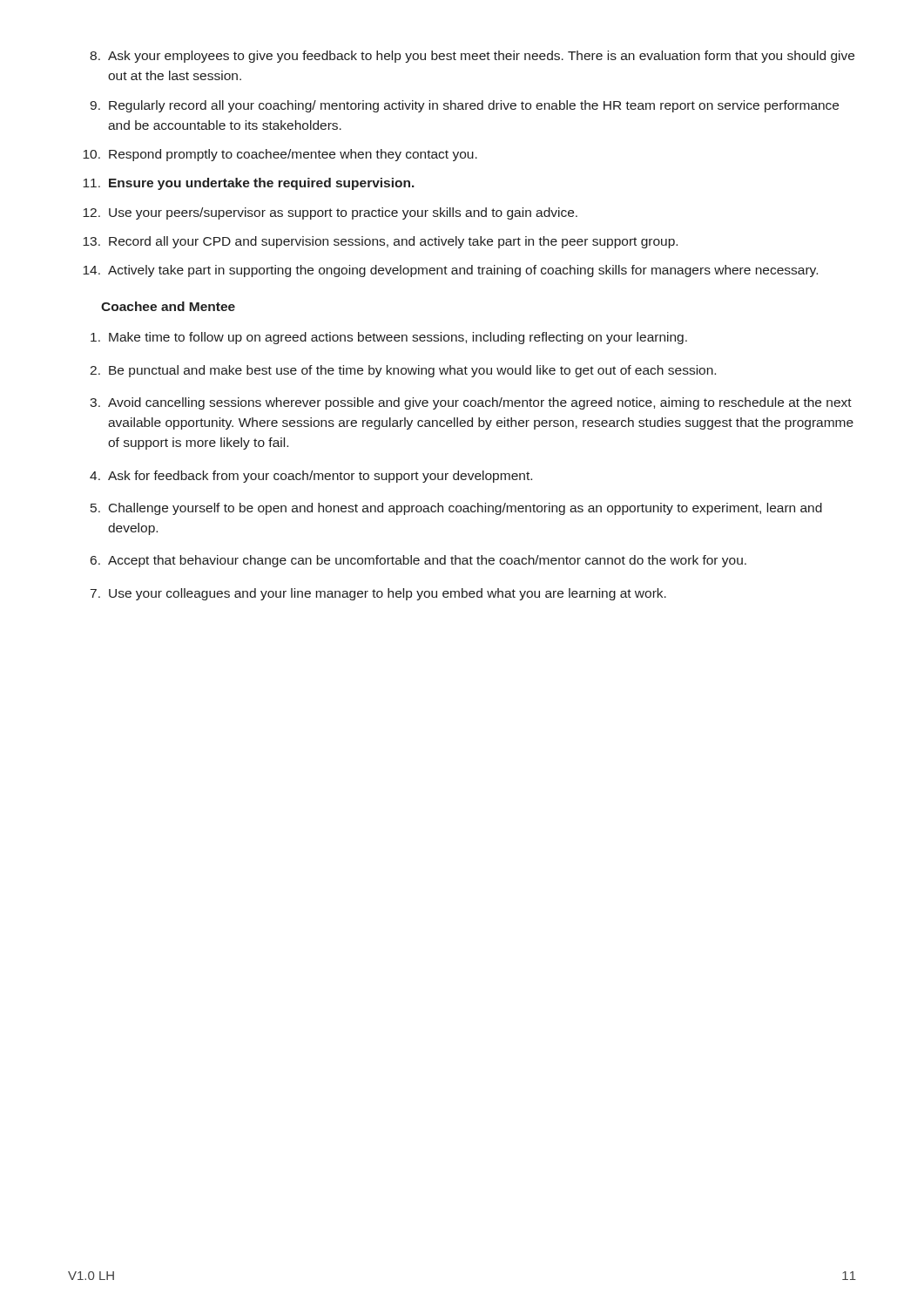The height and width of the screenshot is (1307, 924).
Task: Locate the text starting "14. Actively take part in supporting"
Action: click(x=462, y=270)
